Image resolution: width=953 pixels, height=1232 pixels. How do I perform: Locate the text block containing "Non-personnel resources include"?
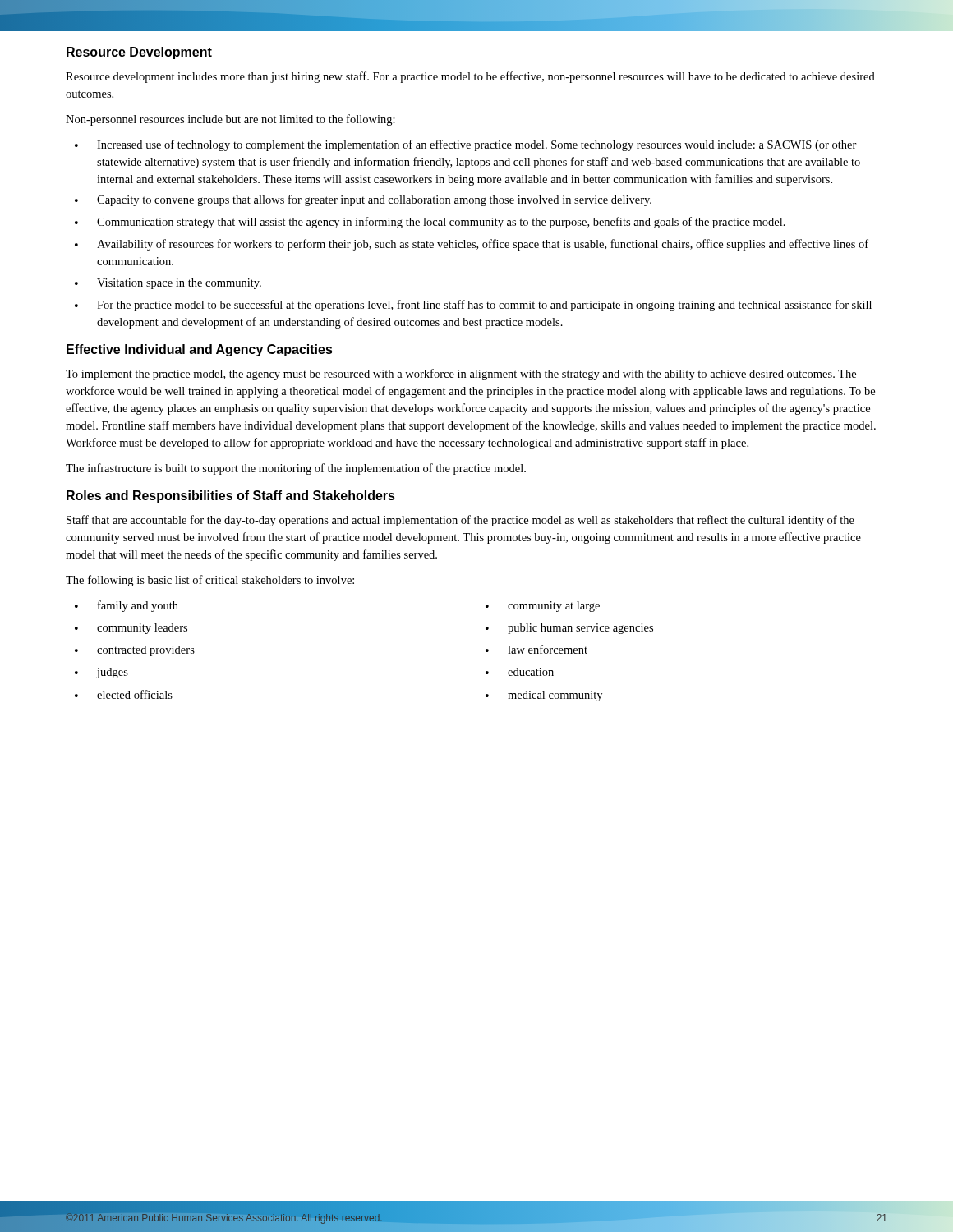(231, 119)
